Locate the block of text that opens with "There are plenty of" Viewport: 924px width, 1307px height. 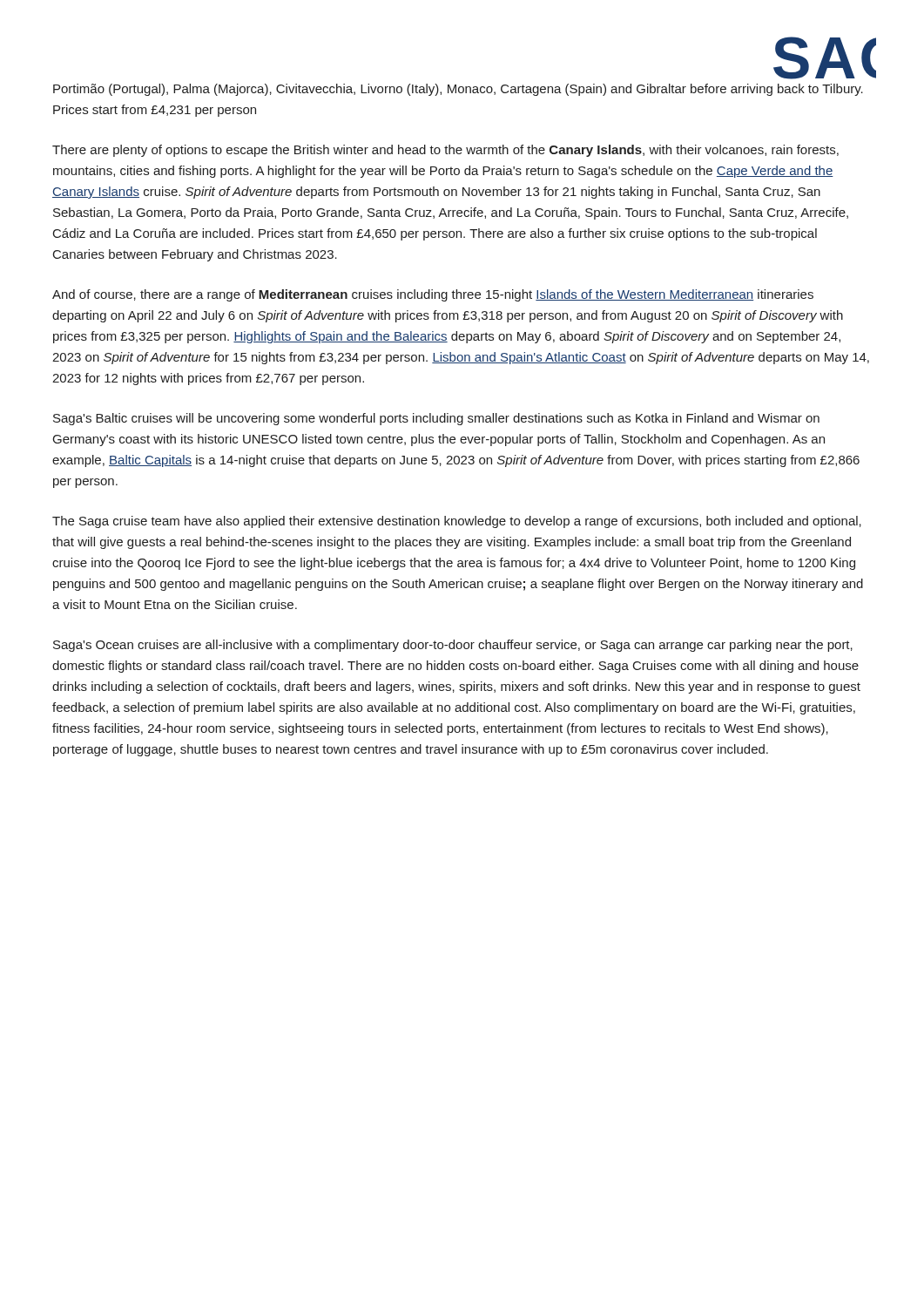(x=462, y=202)
